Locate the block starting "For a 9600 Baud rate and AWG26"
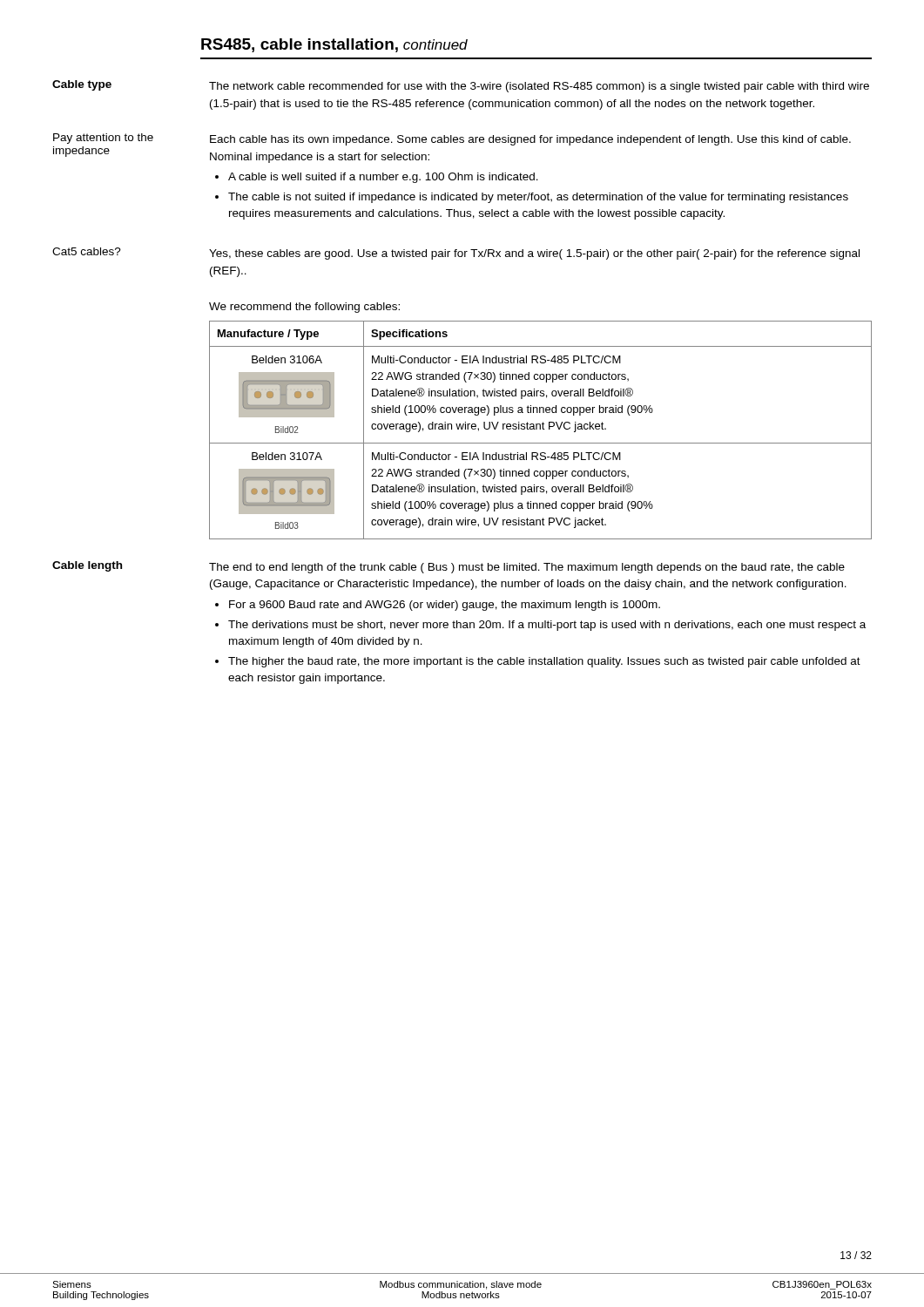 pos(445,604)
